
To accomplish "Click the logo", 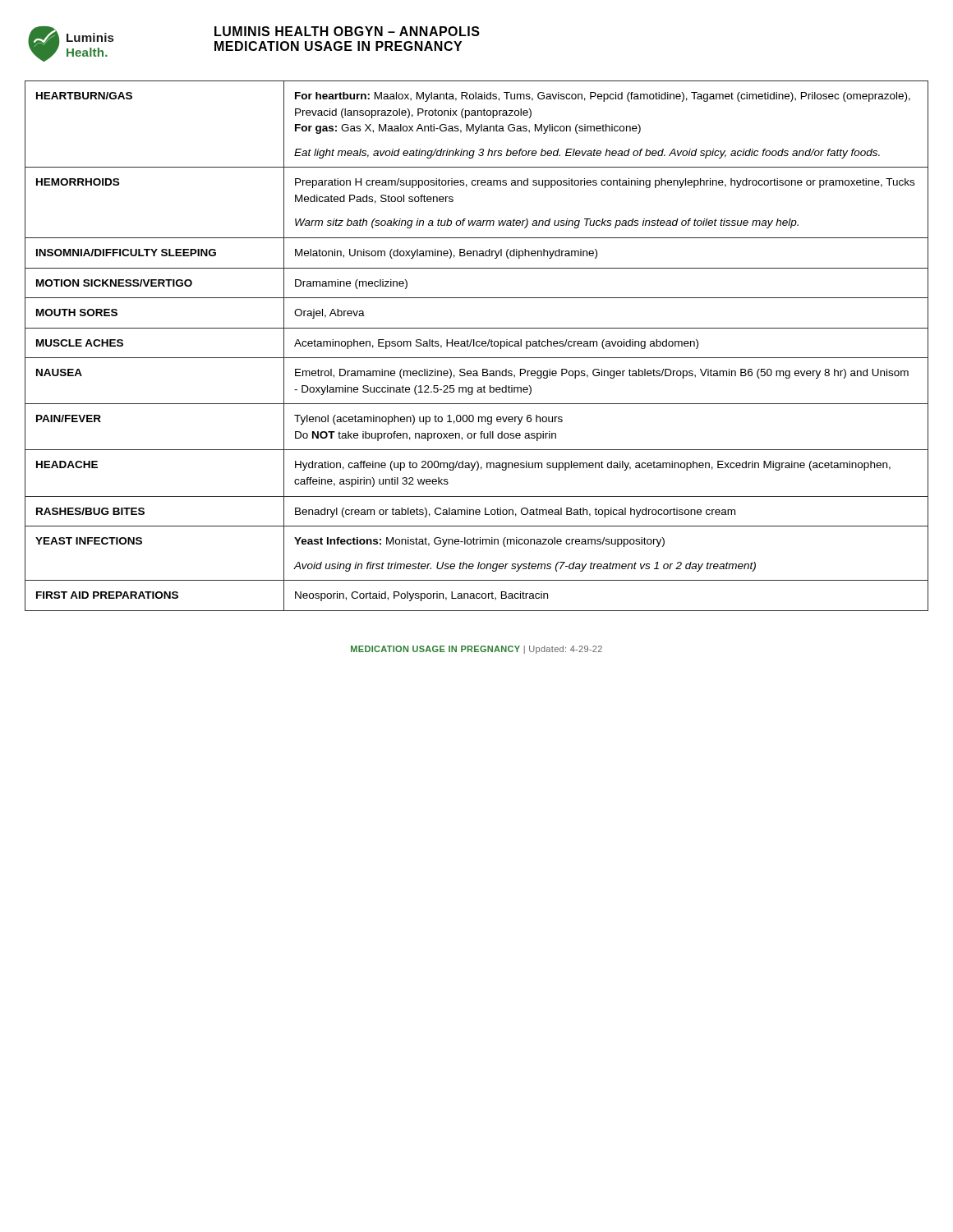I will click(x=107, y=44).
